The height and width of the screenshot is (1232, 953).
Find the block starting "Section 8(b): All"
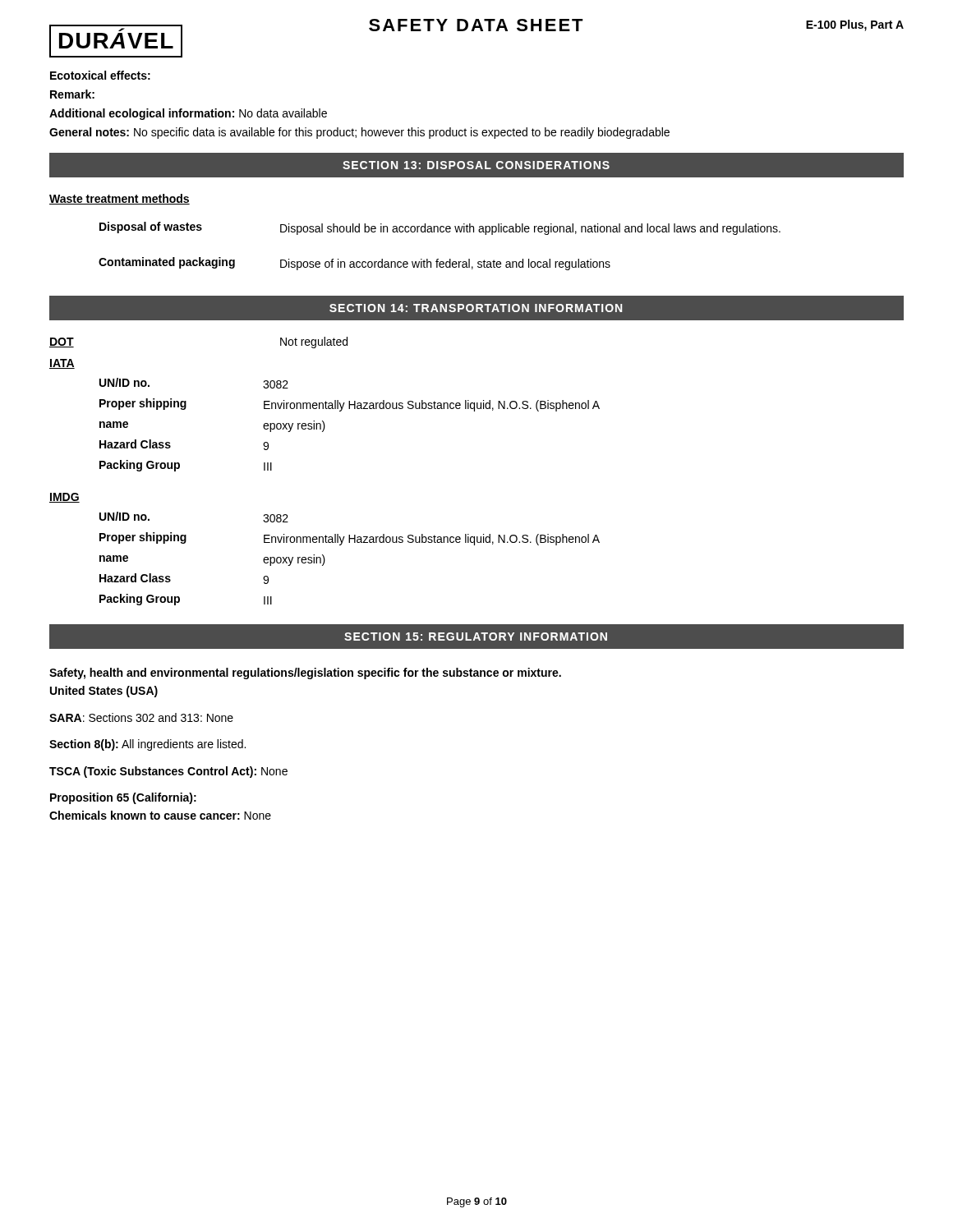148,744
